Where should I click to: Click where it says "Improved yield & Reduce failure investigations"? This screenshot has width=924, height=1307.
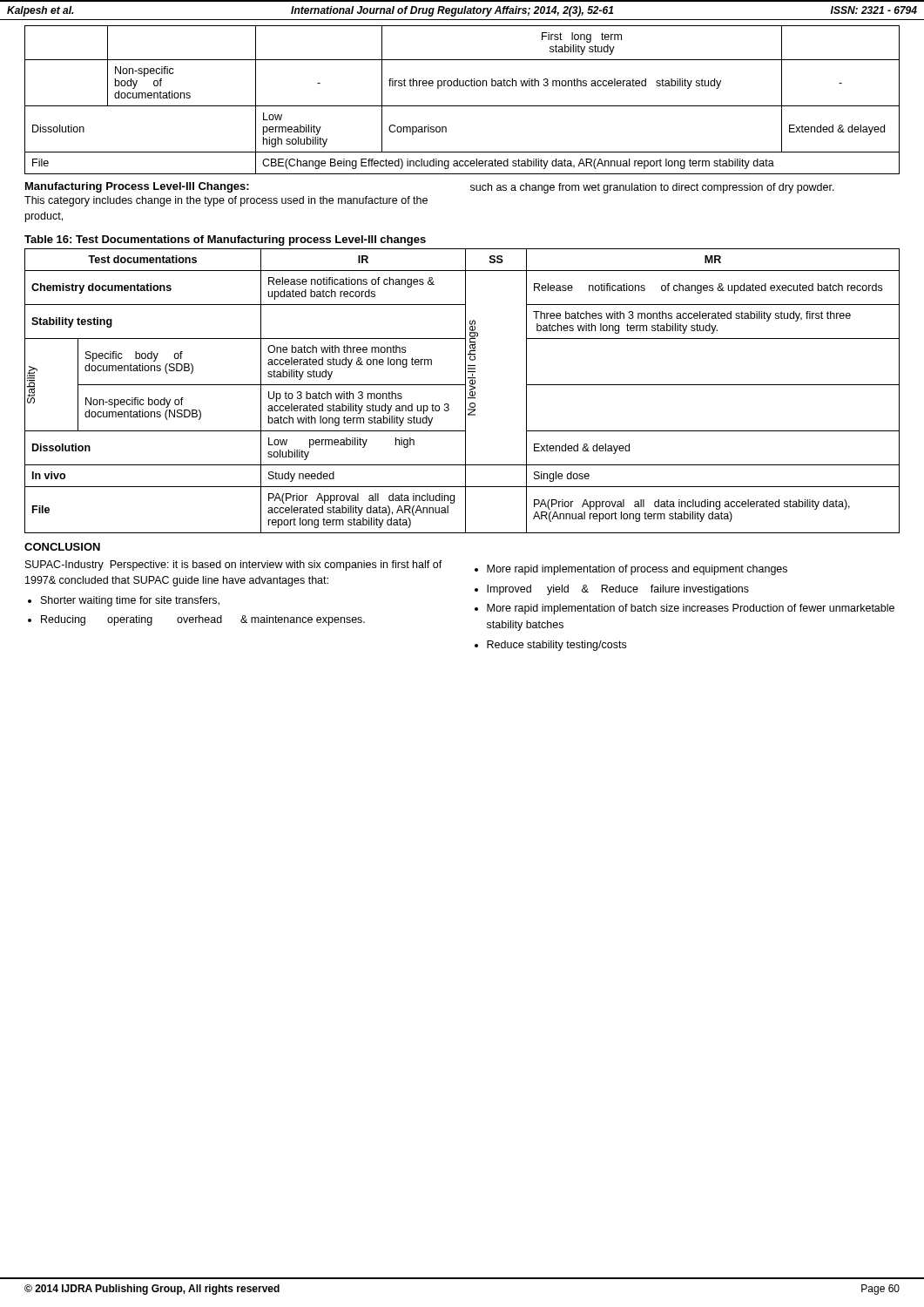618,589
